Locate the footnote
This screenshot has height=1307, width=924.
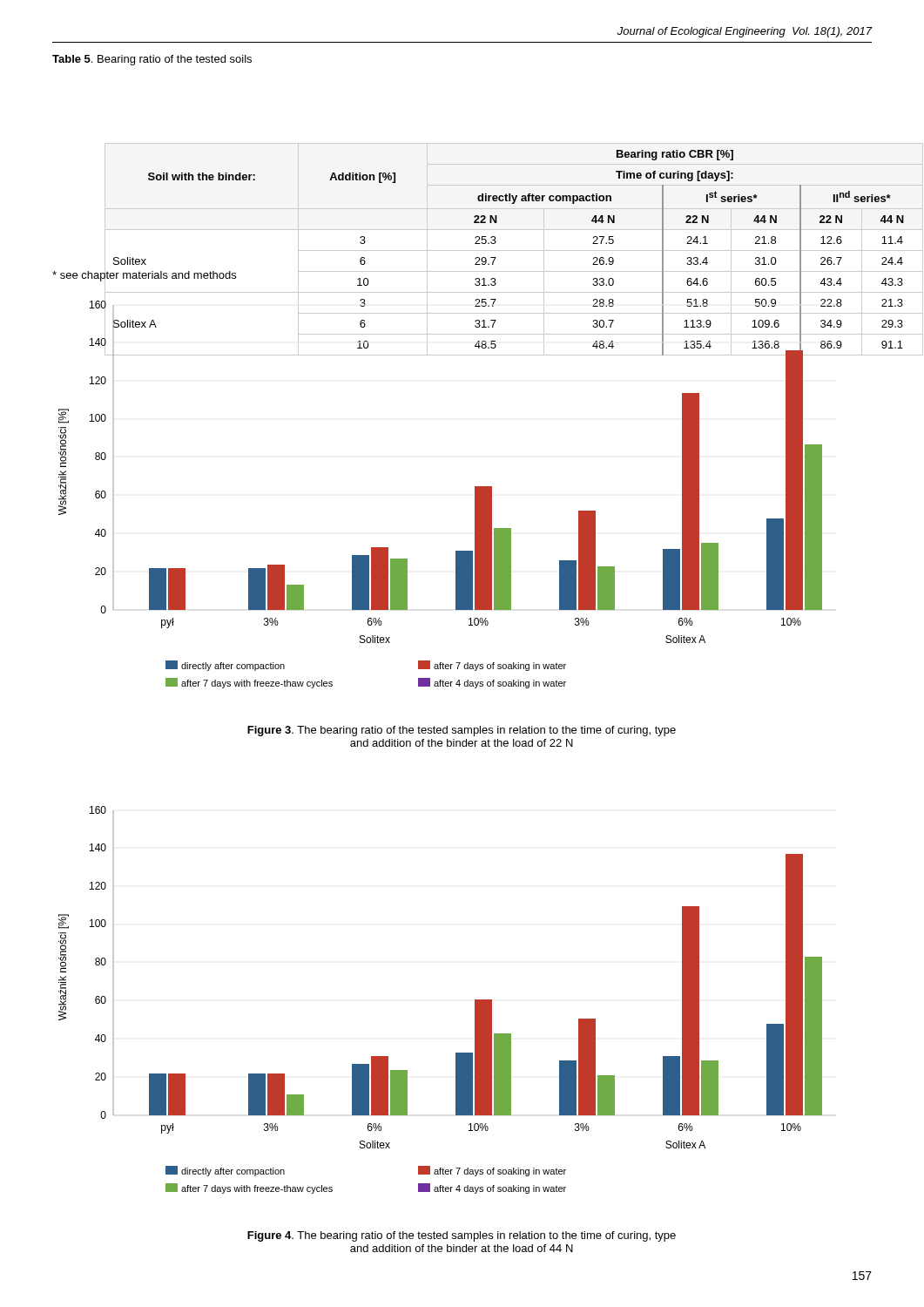pyautogui.click(x=144, y=275)
